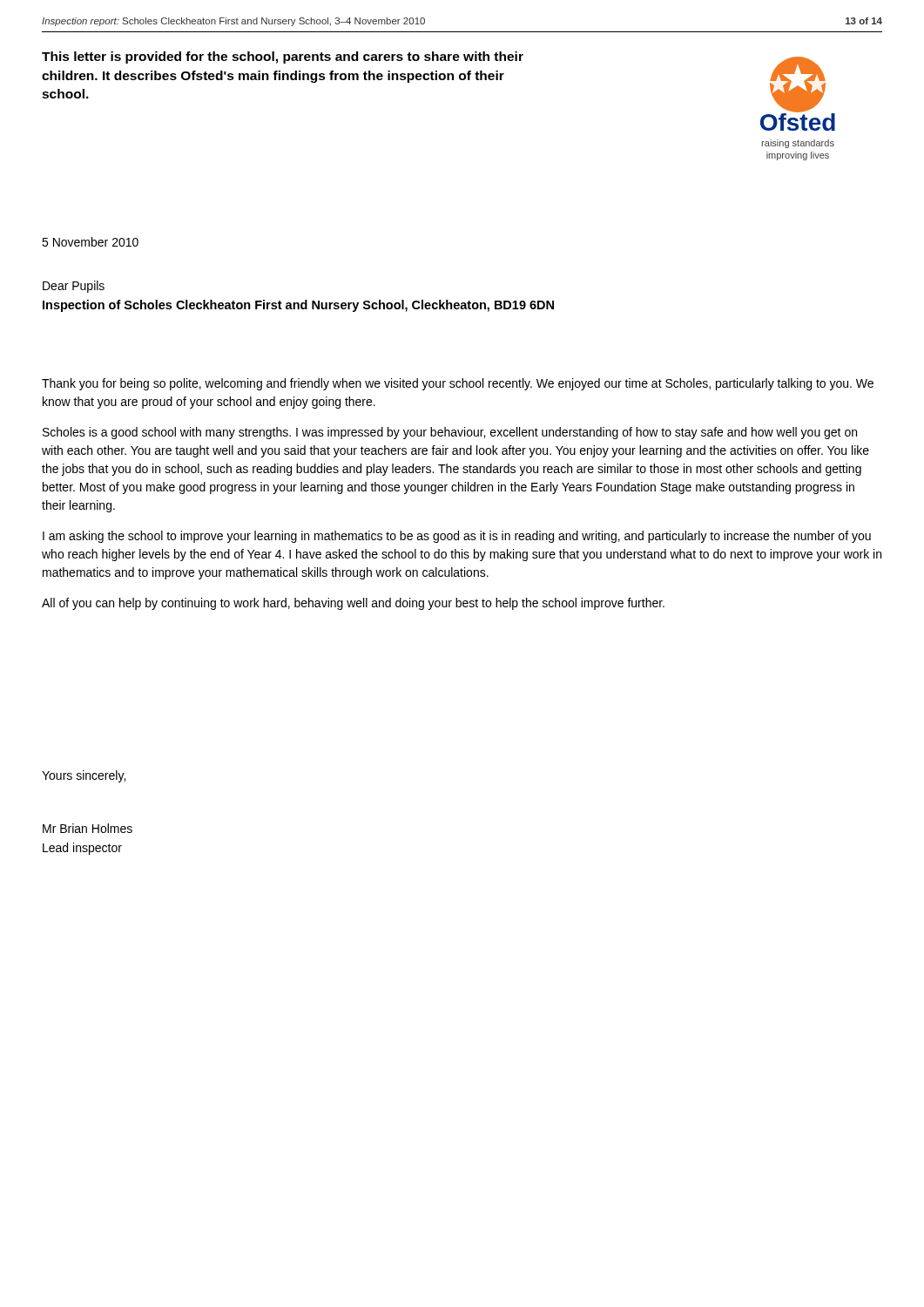Find the block on this page that starts "Thank you for being so polite, welcoming"
924x1307 pixels.
[x=462, y=494]
